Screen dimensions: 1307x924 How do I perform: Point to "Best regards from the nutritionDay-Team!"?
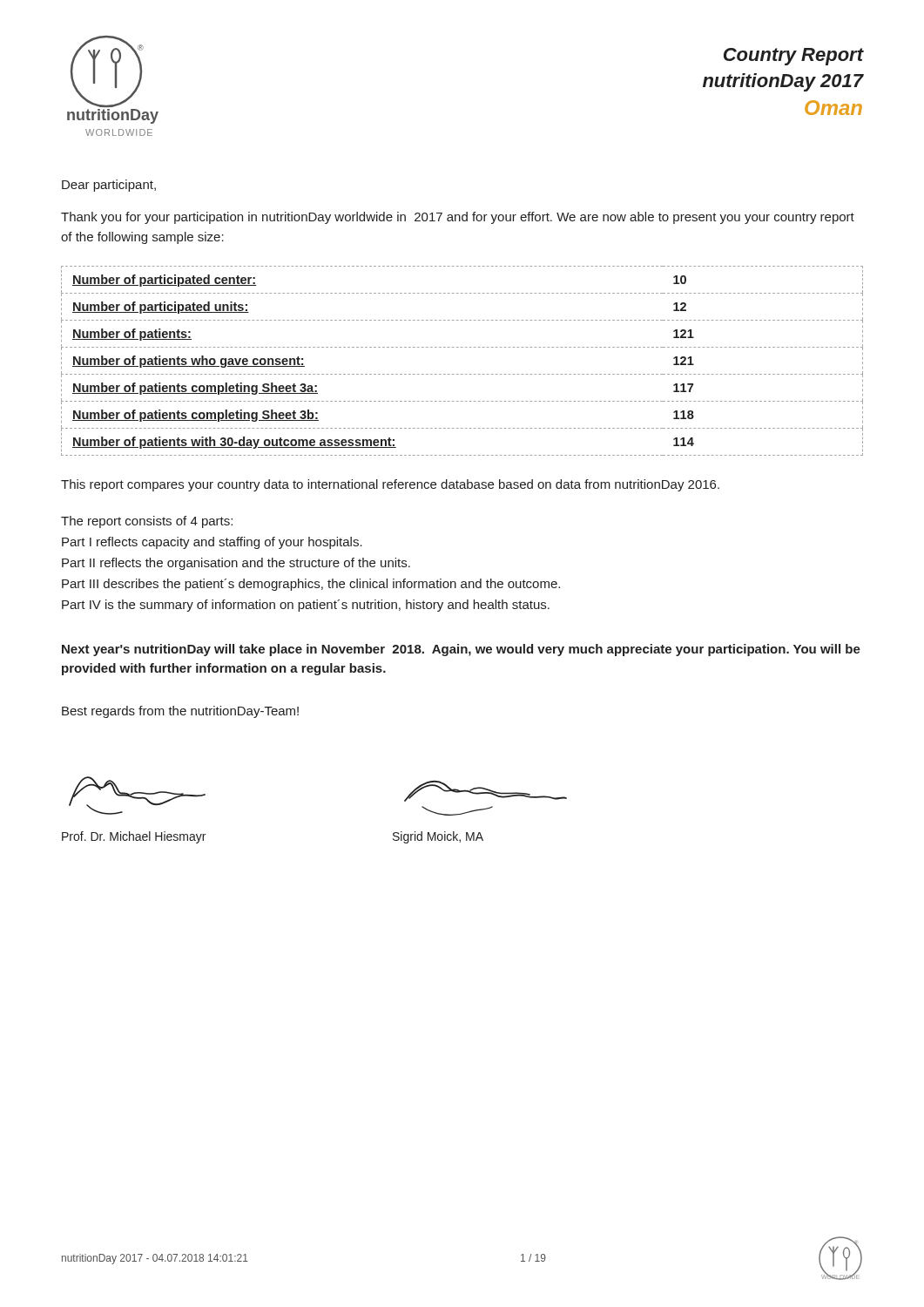point(180,710)
